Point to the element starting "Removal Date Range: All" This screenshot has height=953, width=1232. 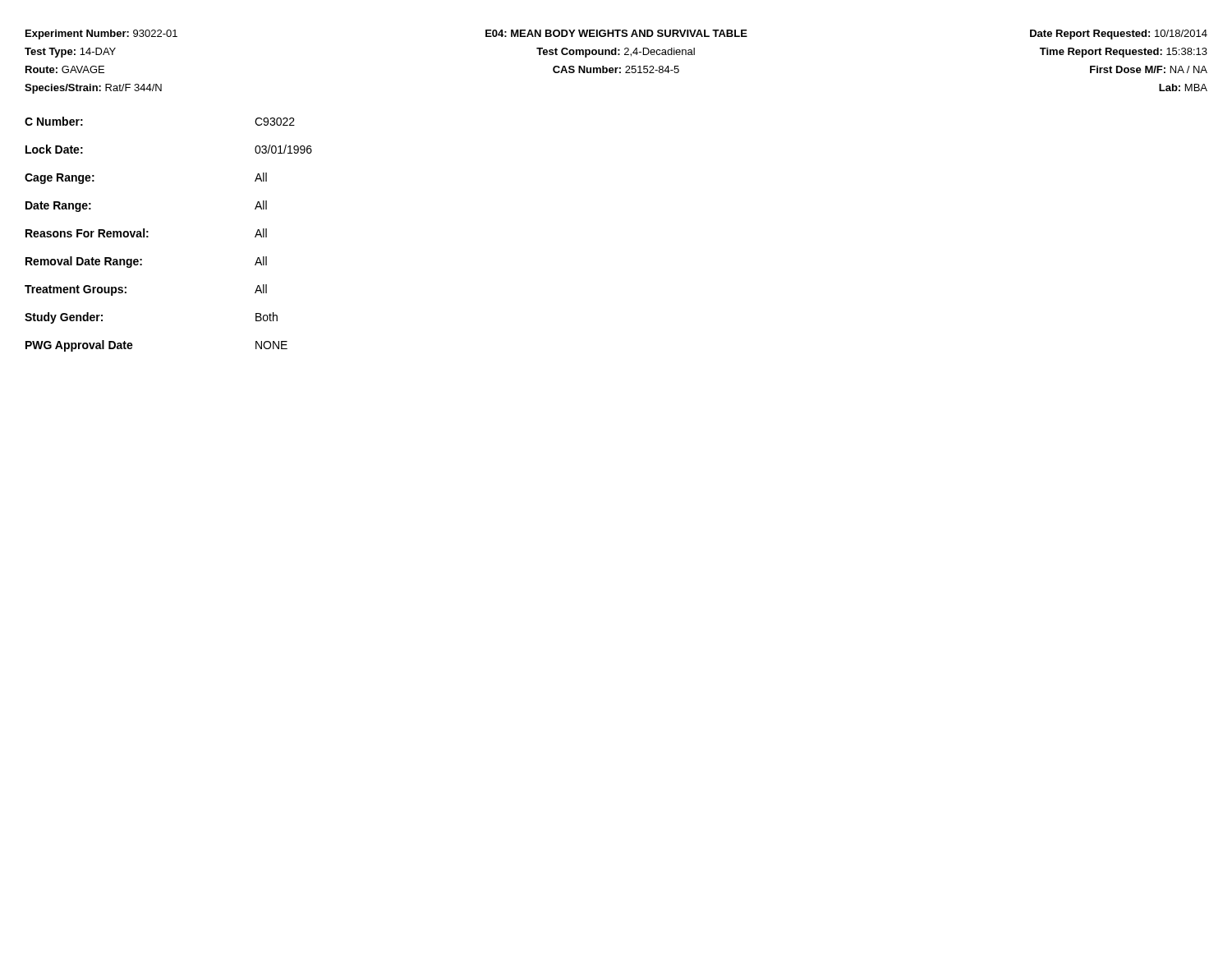click(146, 261)
